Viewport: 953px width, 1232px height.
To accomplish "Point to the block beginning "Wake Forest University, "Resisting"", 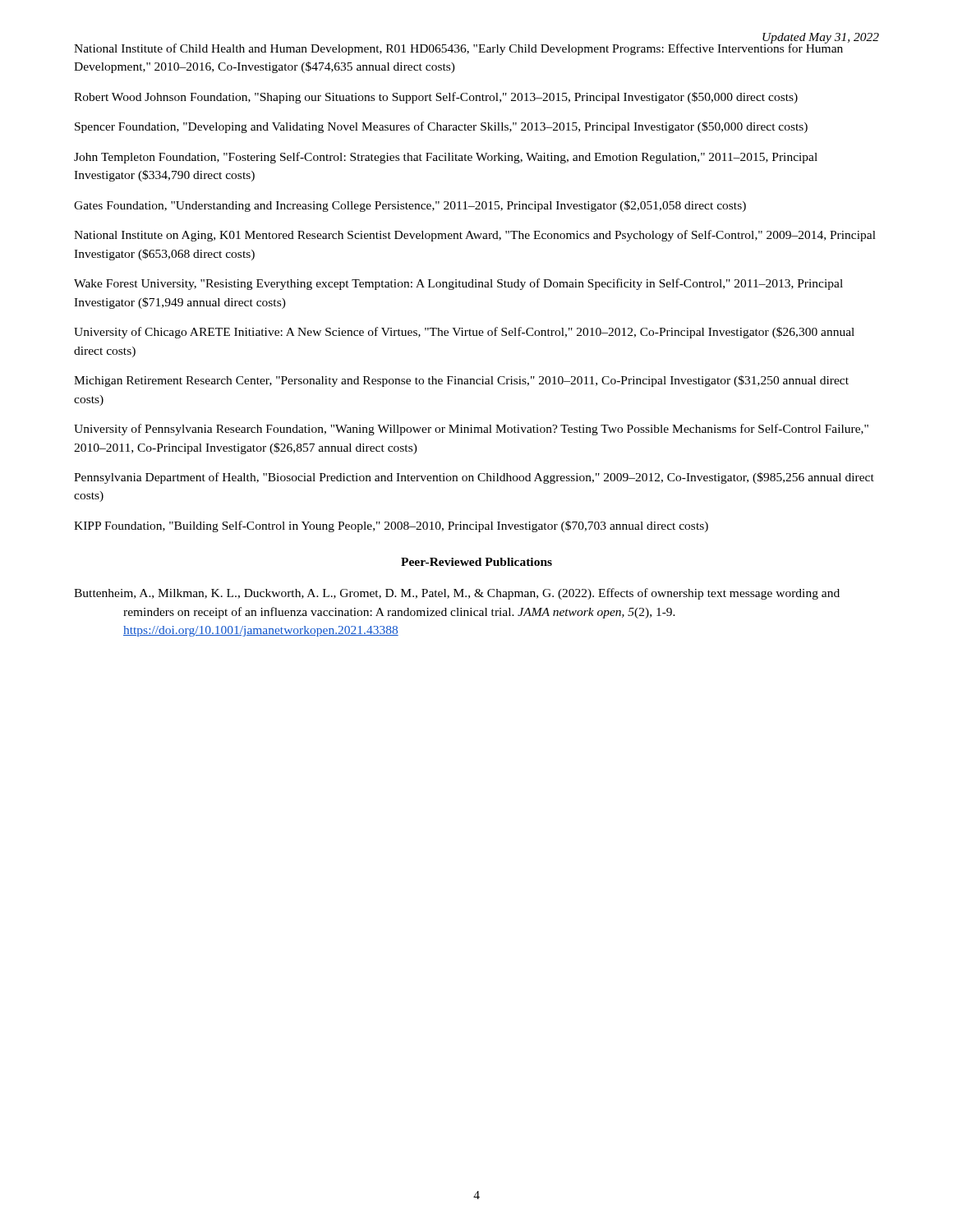I will point(458,292).
